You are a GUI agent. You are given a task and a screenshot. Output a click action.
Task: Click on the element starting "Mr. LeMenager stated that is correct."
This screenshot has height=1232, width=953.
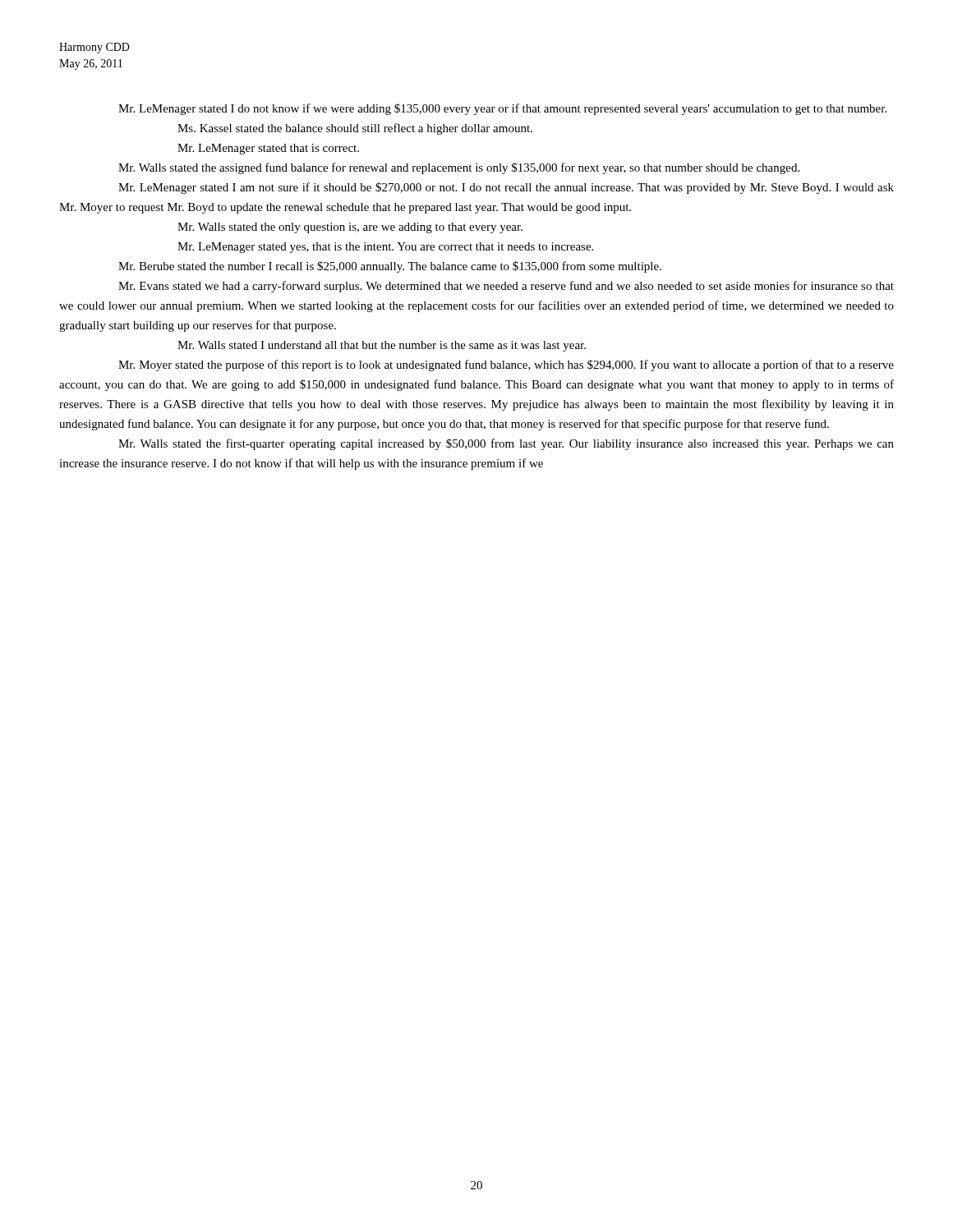[x=269, y=148]
